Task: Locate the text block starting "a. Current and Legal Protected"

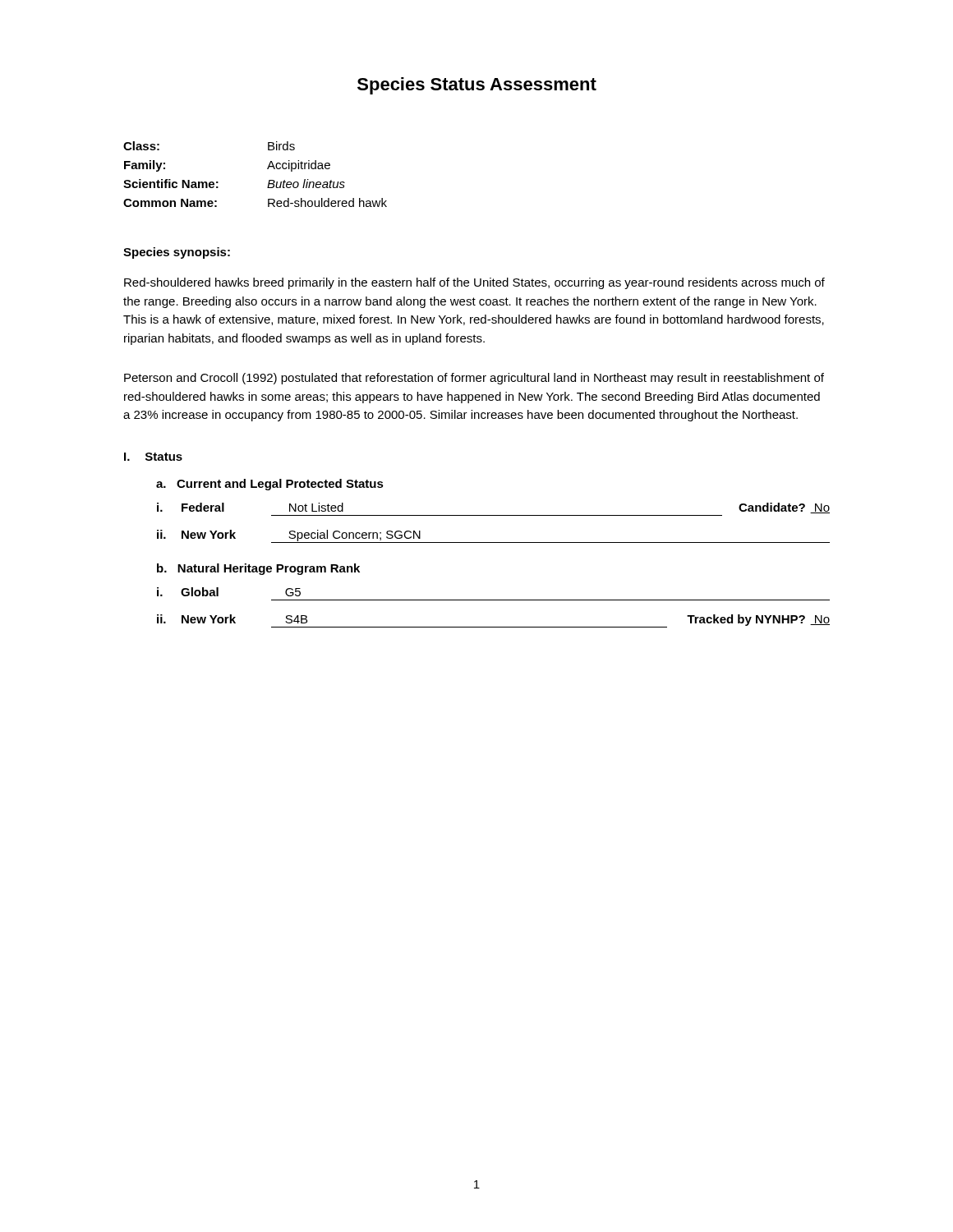Action: pos(270,485)
